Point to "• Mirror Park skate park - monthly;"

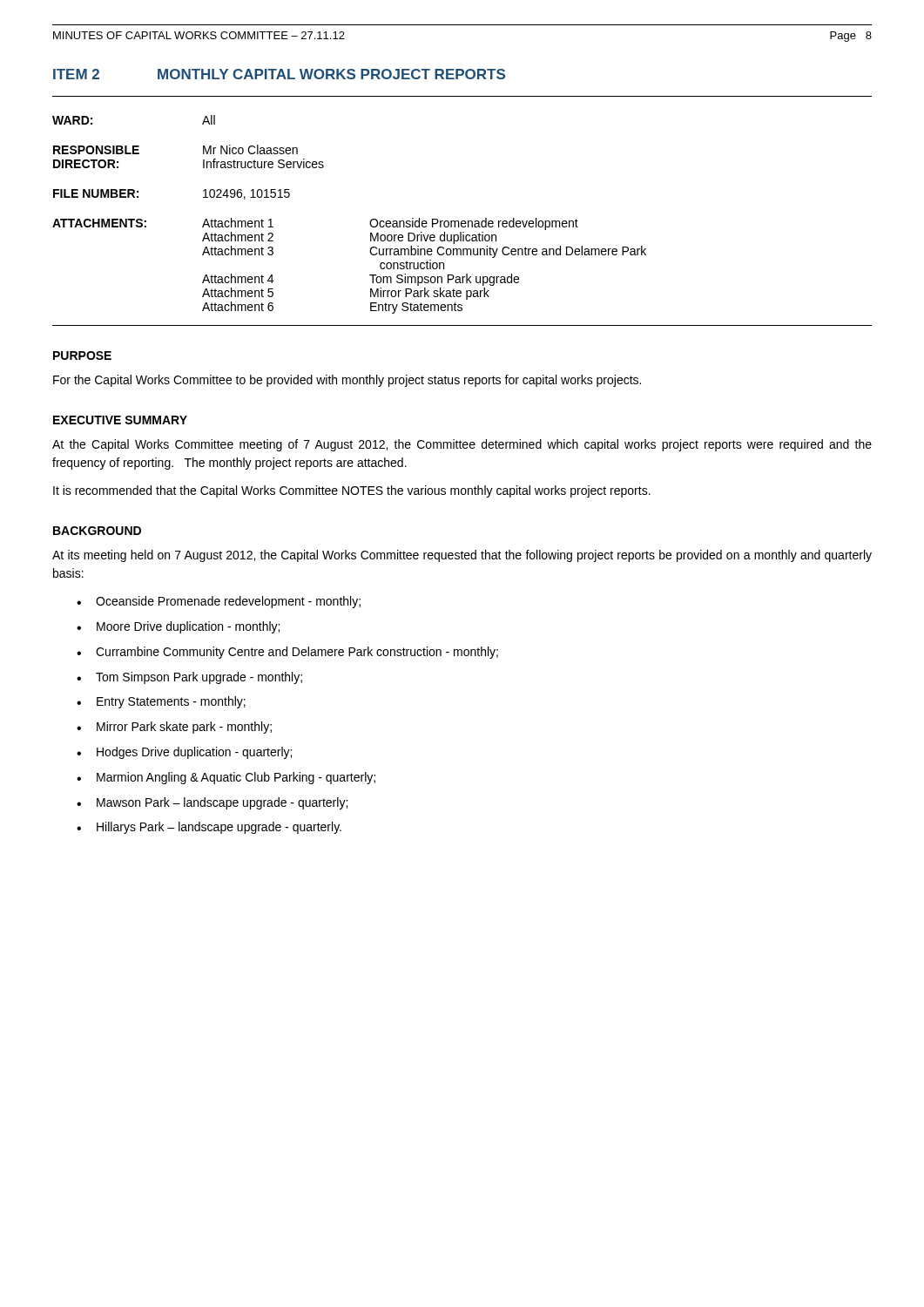pos(174,728)
